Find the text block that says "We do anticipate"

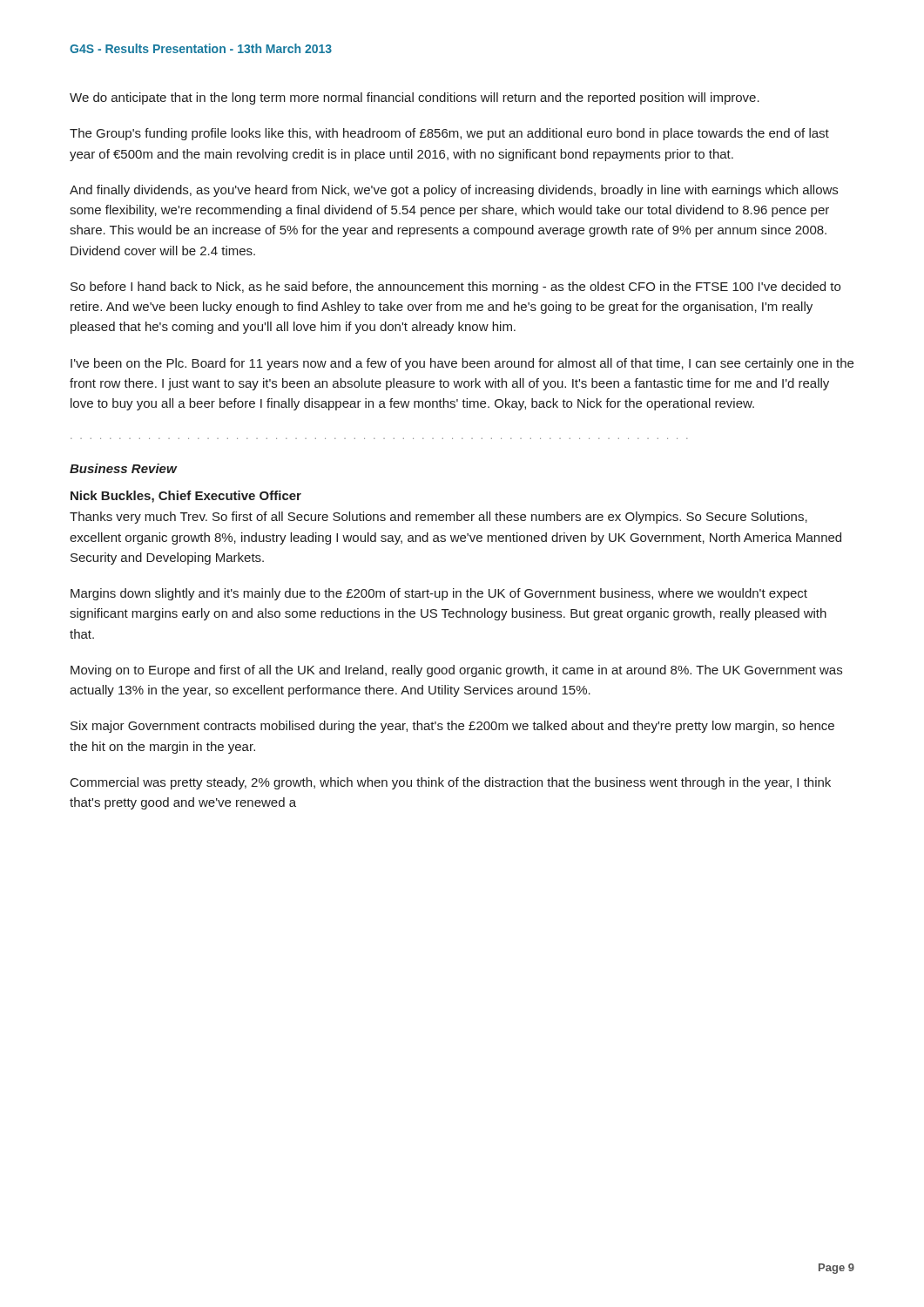point(415,97)
